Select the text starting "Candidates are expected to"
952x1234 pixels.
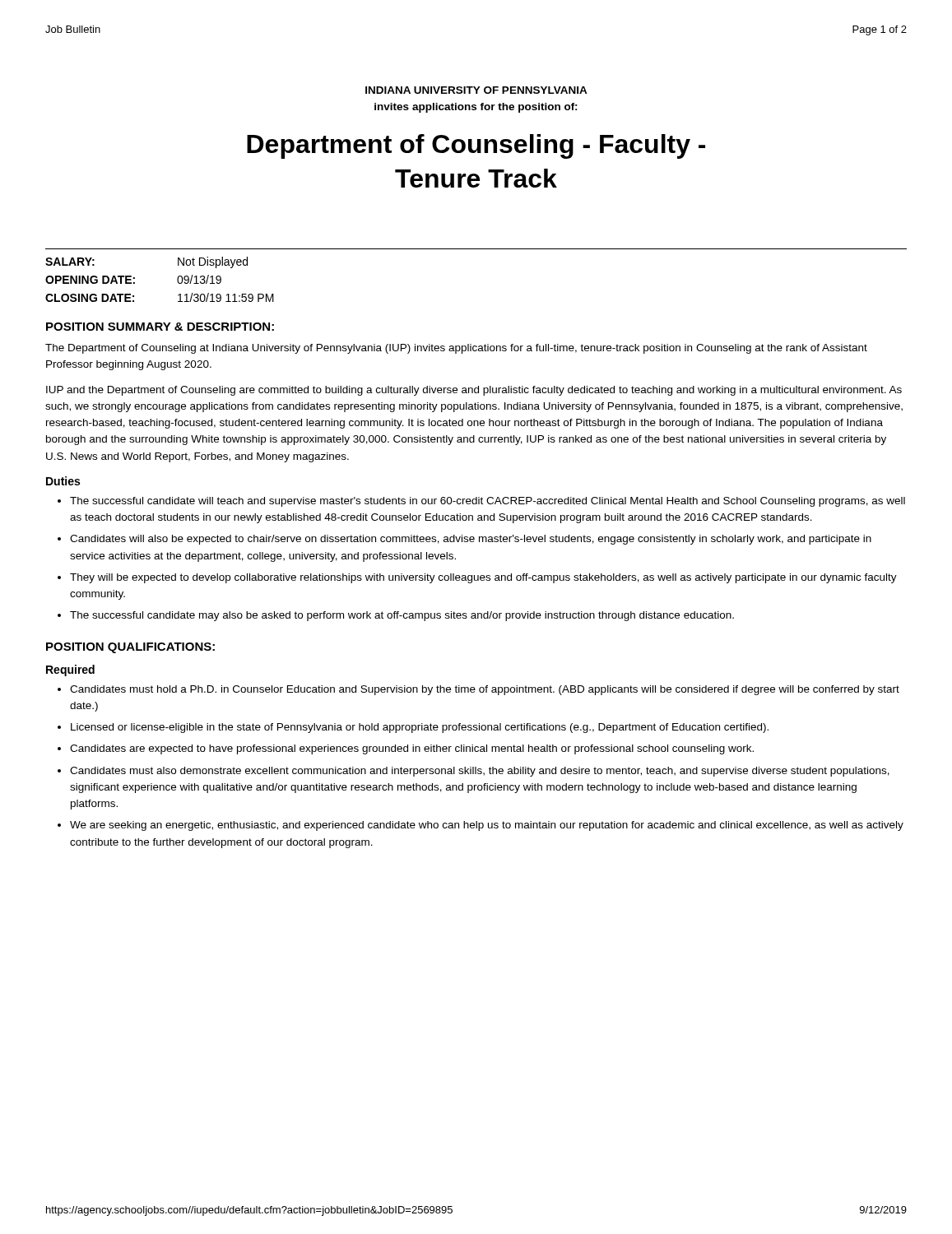412,748
